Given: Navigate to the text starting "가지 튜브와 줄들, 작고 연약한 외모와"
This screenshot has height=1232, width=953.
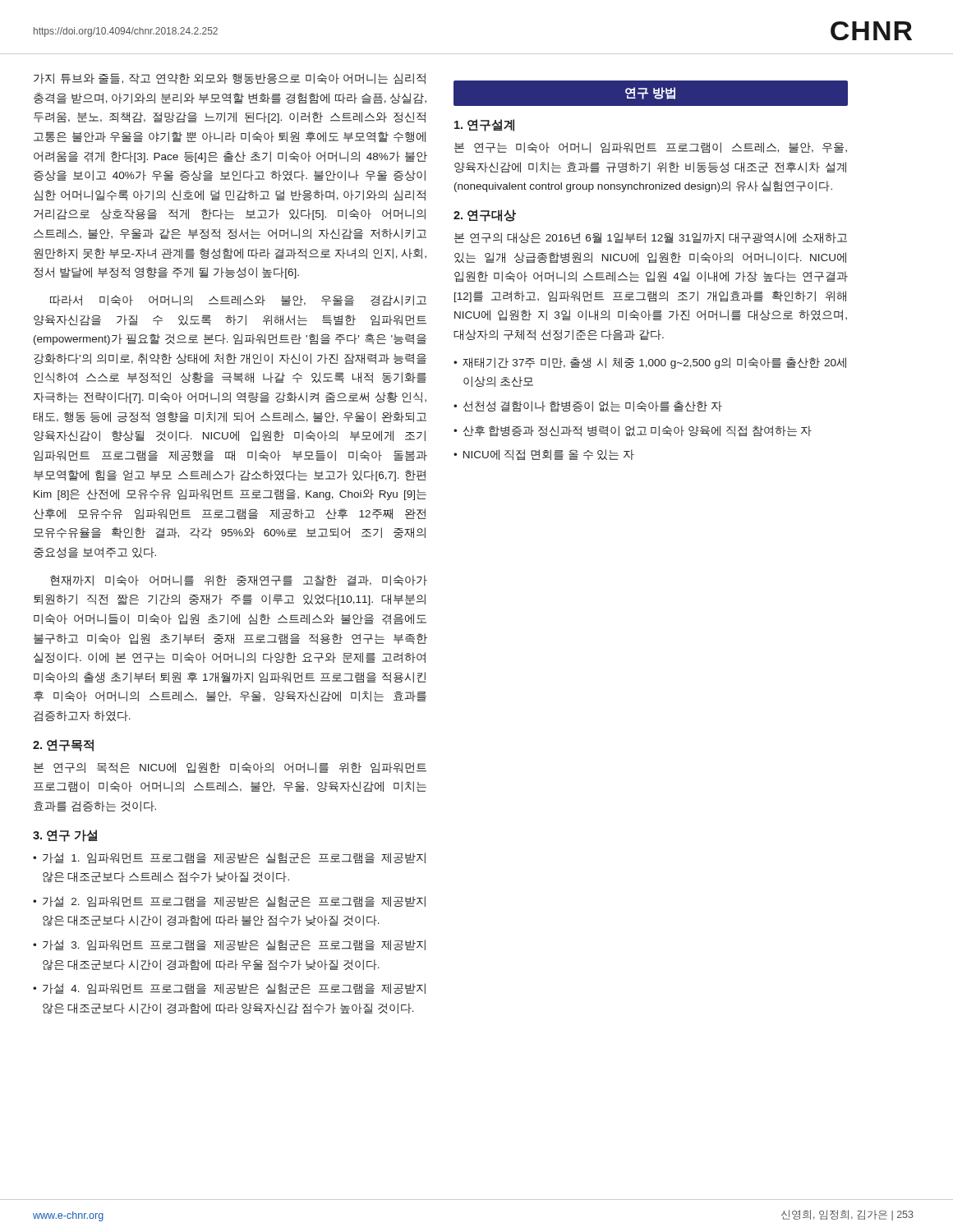Looking at the screenshot, I should 230,176.
